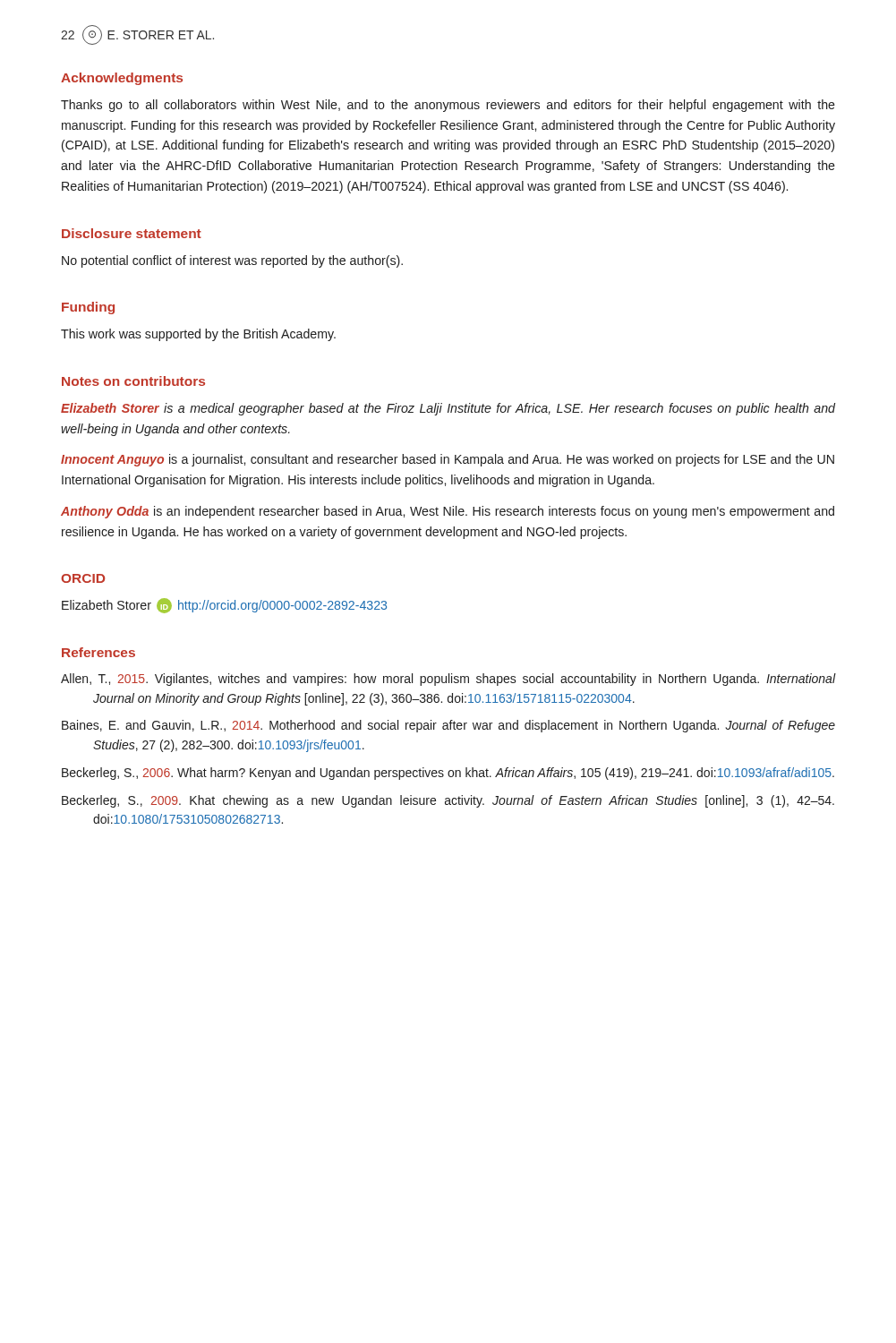Click where it says "Elizabeth Storer ID http://orcid.org/0000-0002-2892-4323"
This screenshot has height=1343, width=896.
pyautogui.click(x=224, y=606)
